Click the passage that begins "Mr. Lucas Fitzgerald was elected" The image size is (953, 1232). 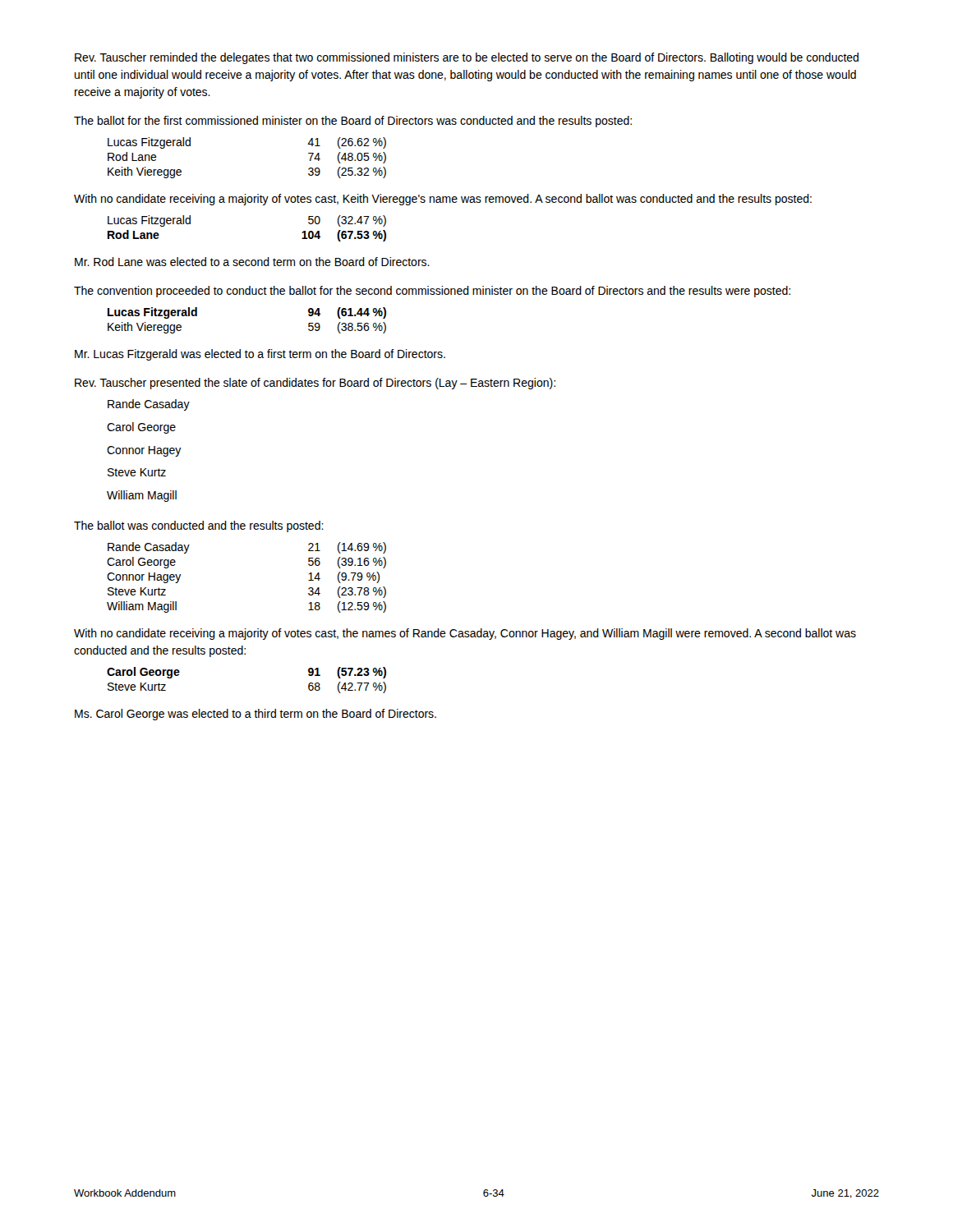click(x=260, y=354)
